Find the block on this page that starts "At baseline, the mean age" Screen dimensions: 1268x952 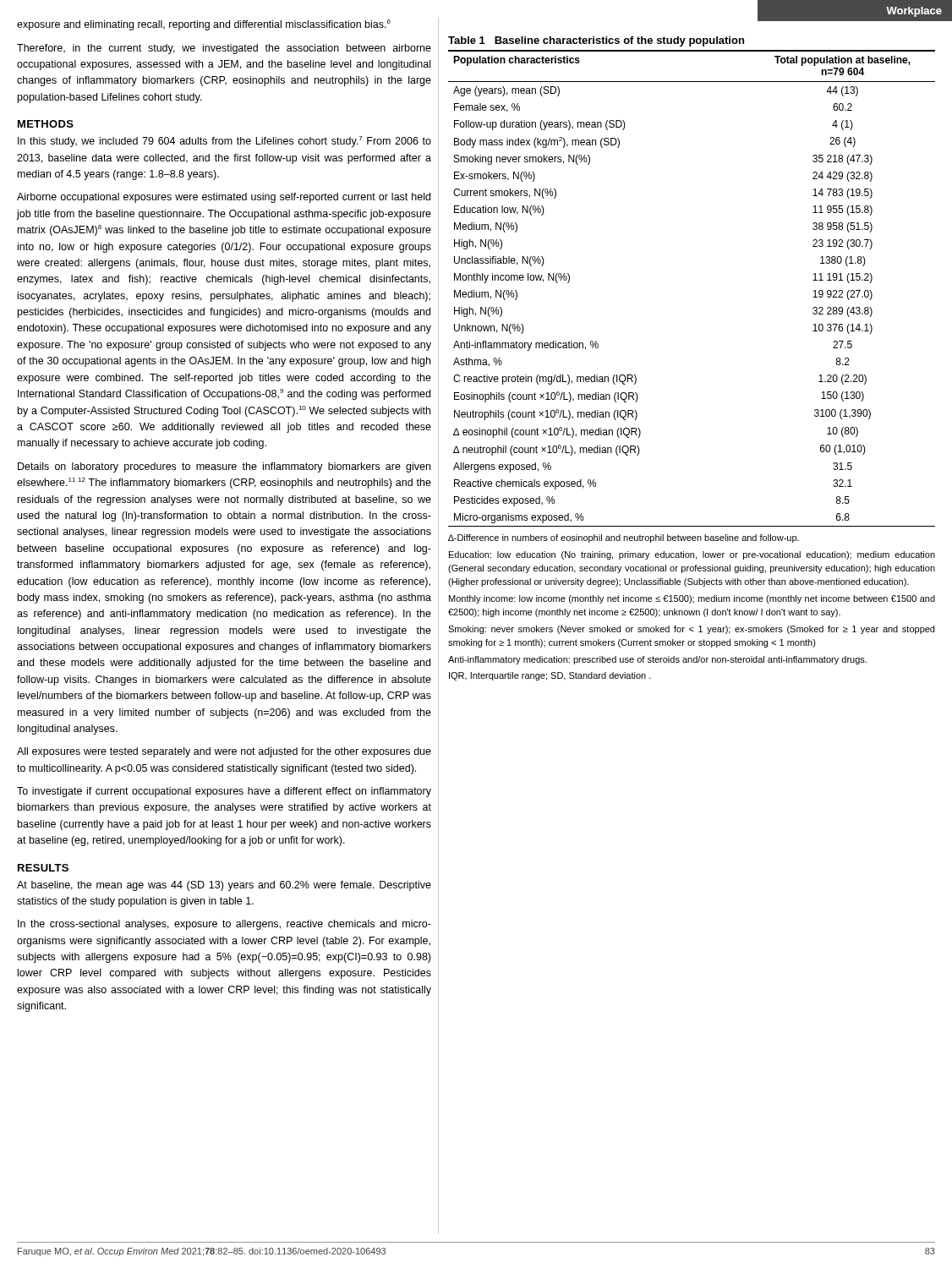click(224, 893)
